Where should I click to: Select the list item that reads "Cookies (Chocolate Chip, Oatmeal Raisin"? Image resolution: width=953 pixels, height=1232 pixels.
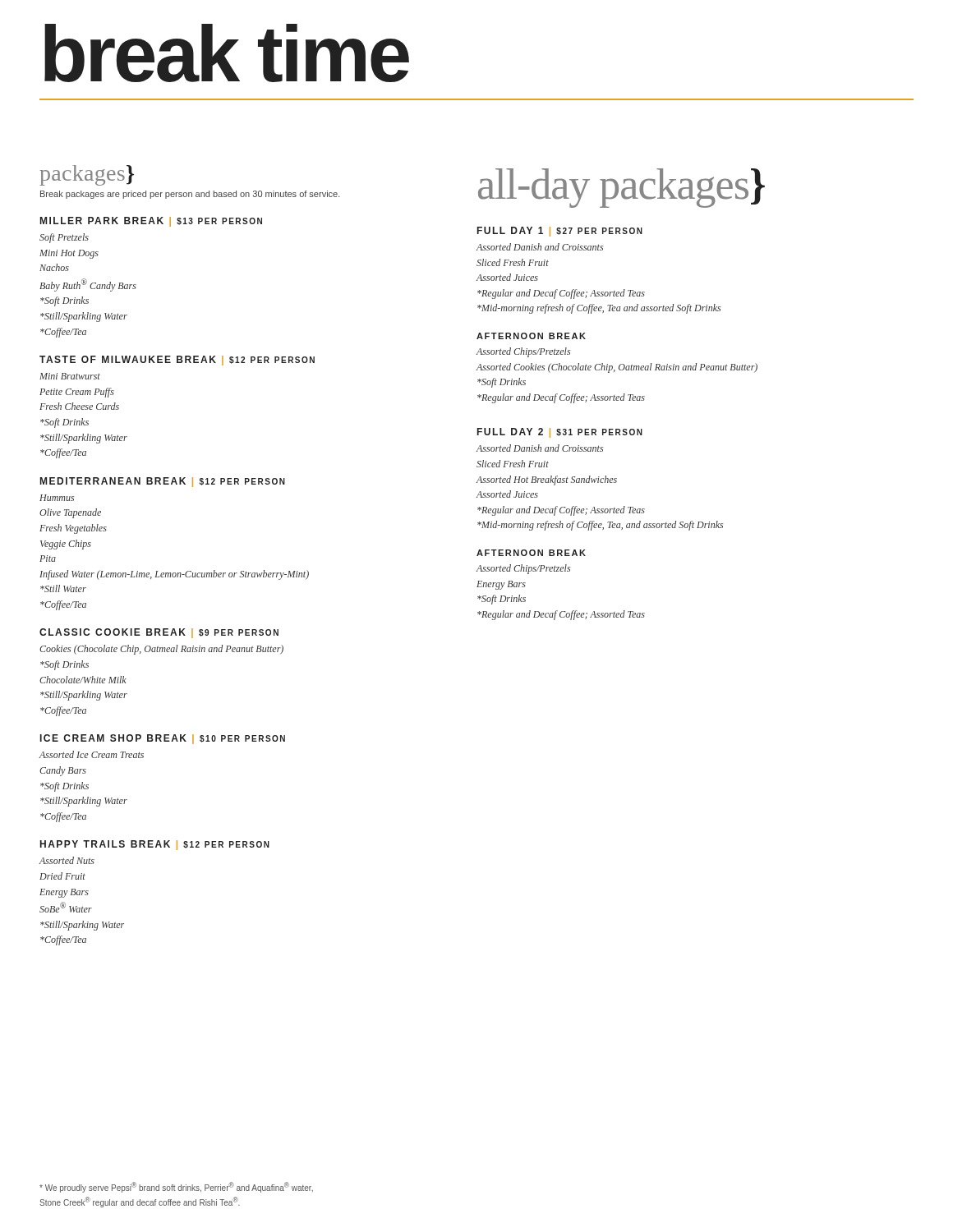[x=161, y=650]
